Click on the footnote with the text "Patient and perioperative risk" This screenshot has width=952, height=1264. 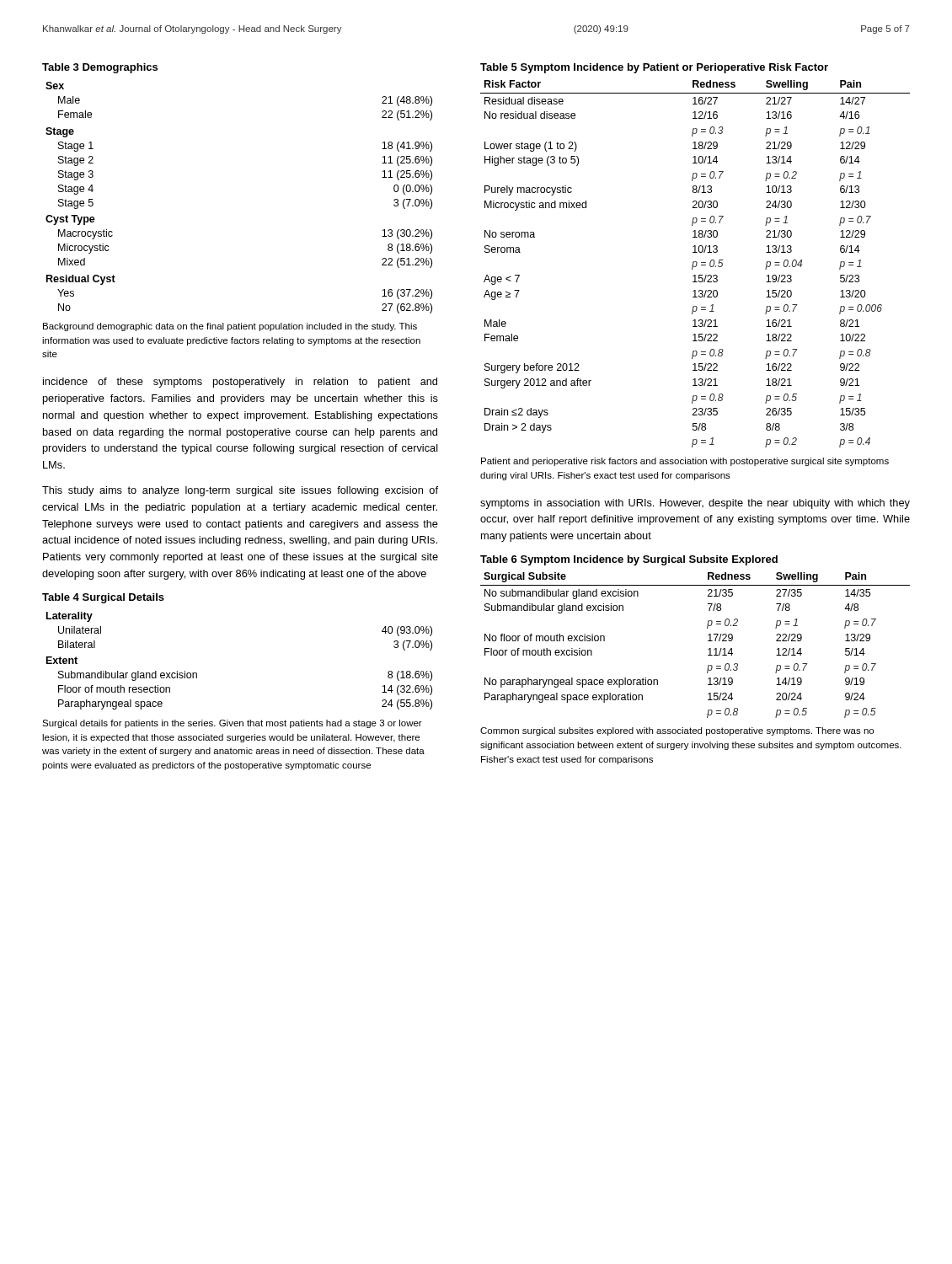(x=685, y=468)
